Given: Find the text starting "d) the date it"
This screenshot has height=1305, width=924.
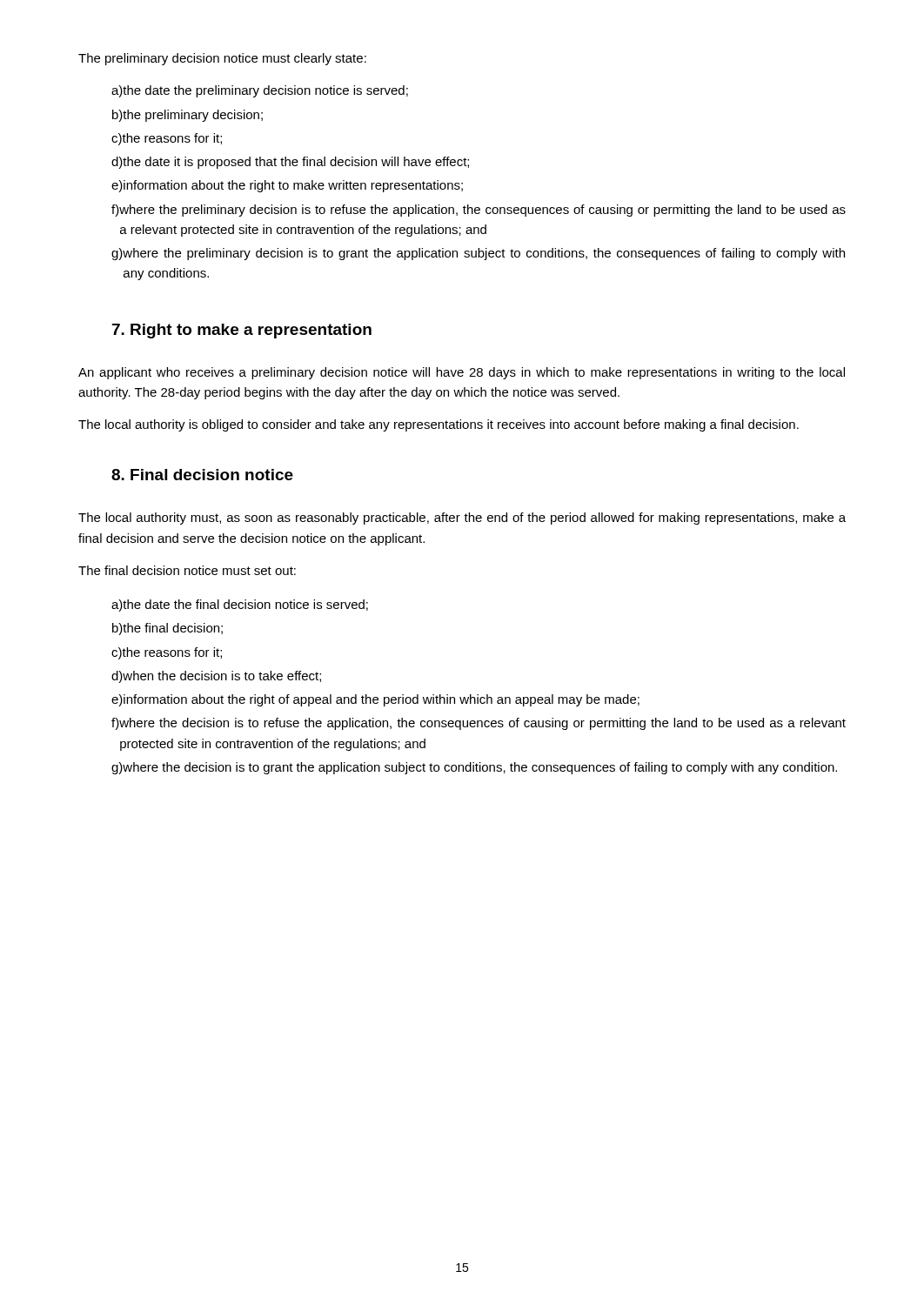Looking at the screenshot, I should [x=462, y=161].
